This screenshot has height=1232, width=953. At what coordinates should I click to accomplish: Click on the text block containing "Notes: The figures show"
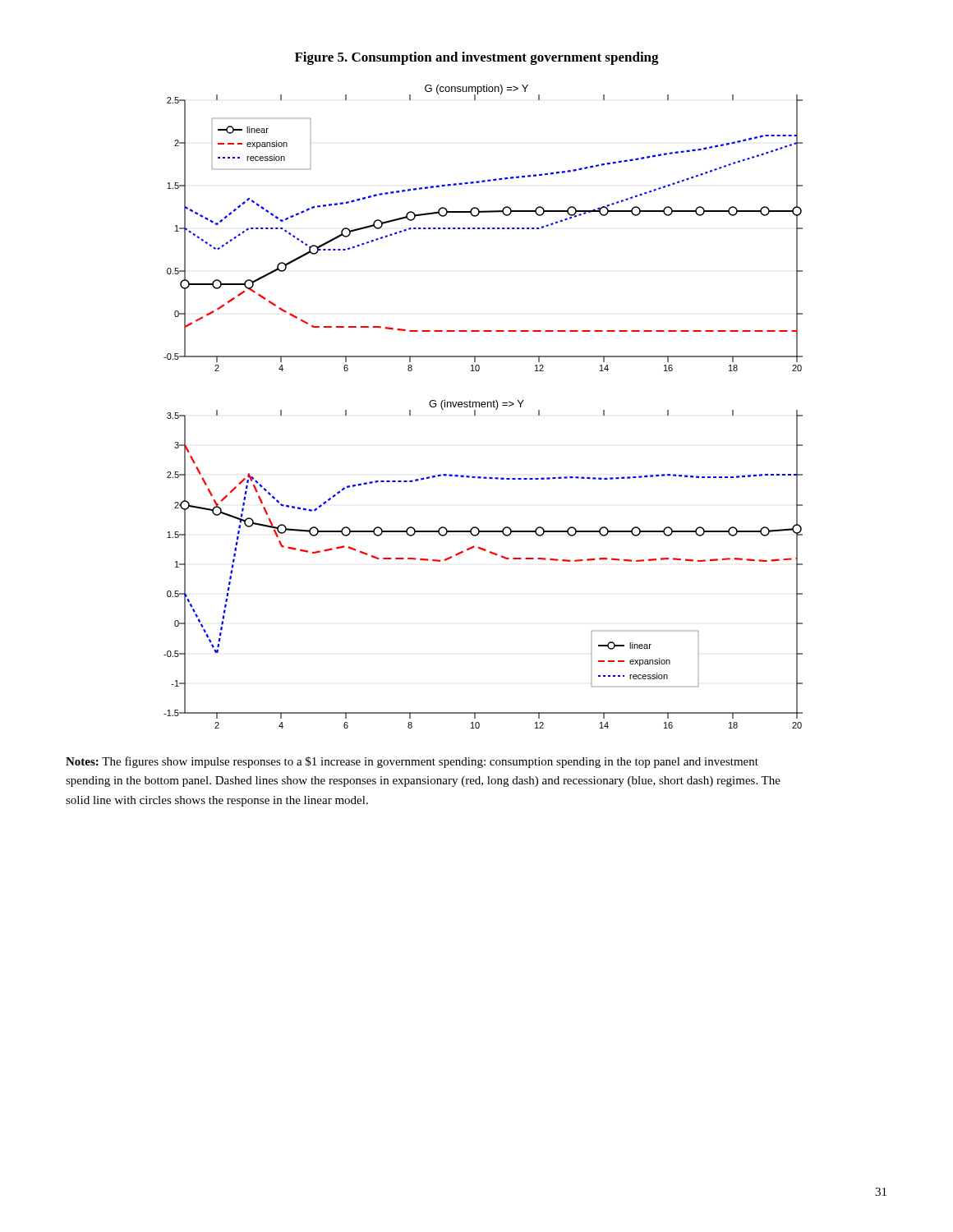423,780
